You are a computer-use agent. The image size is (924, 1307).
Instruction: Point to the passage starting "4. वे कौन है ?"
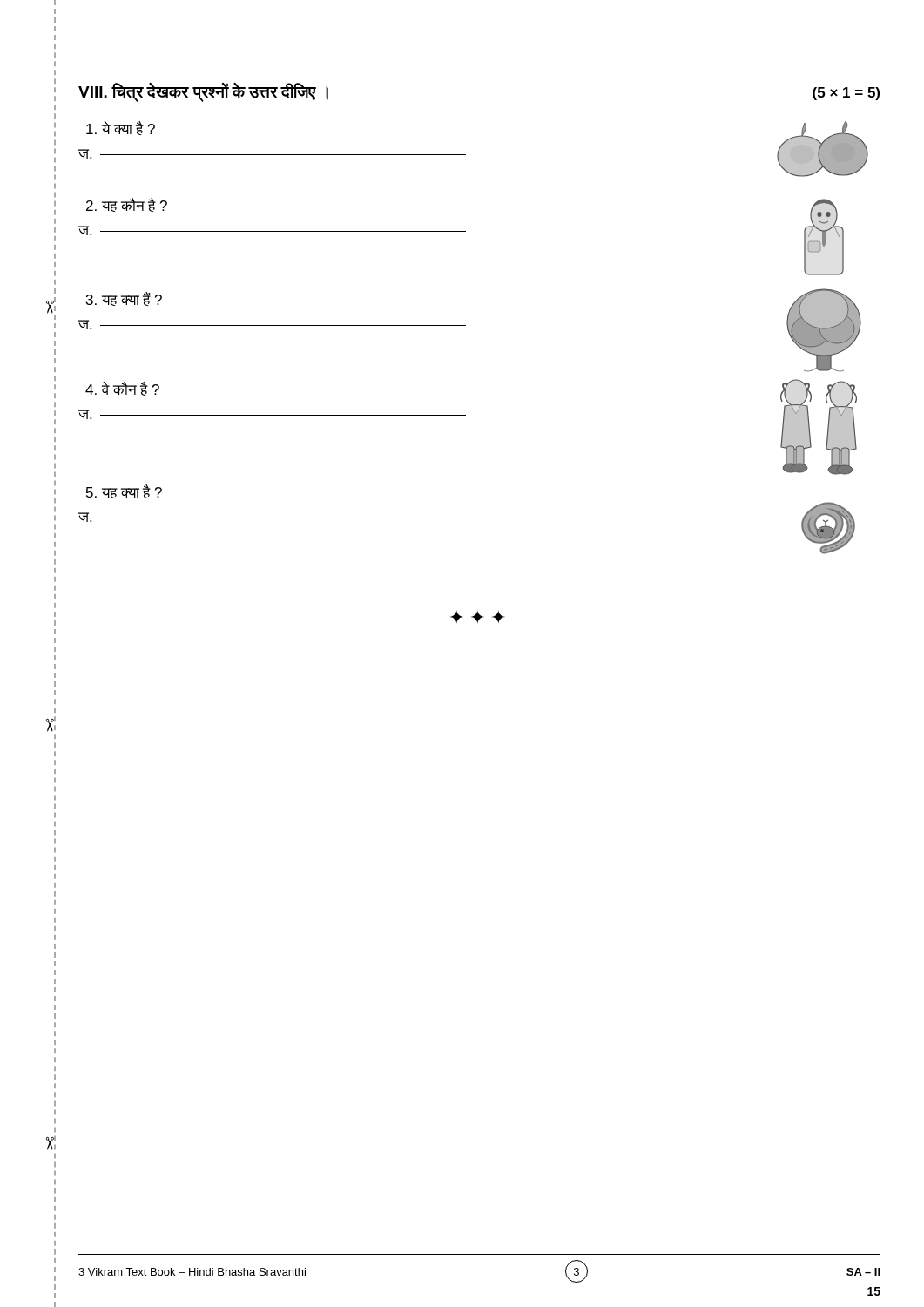point(123,390)
